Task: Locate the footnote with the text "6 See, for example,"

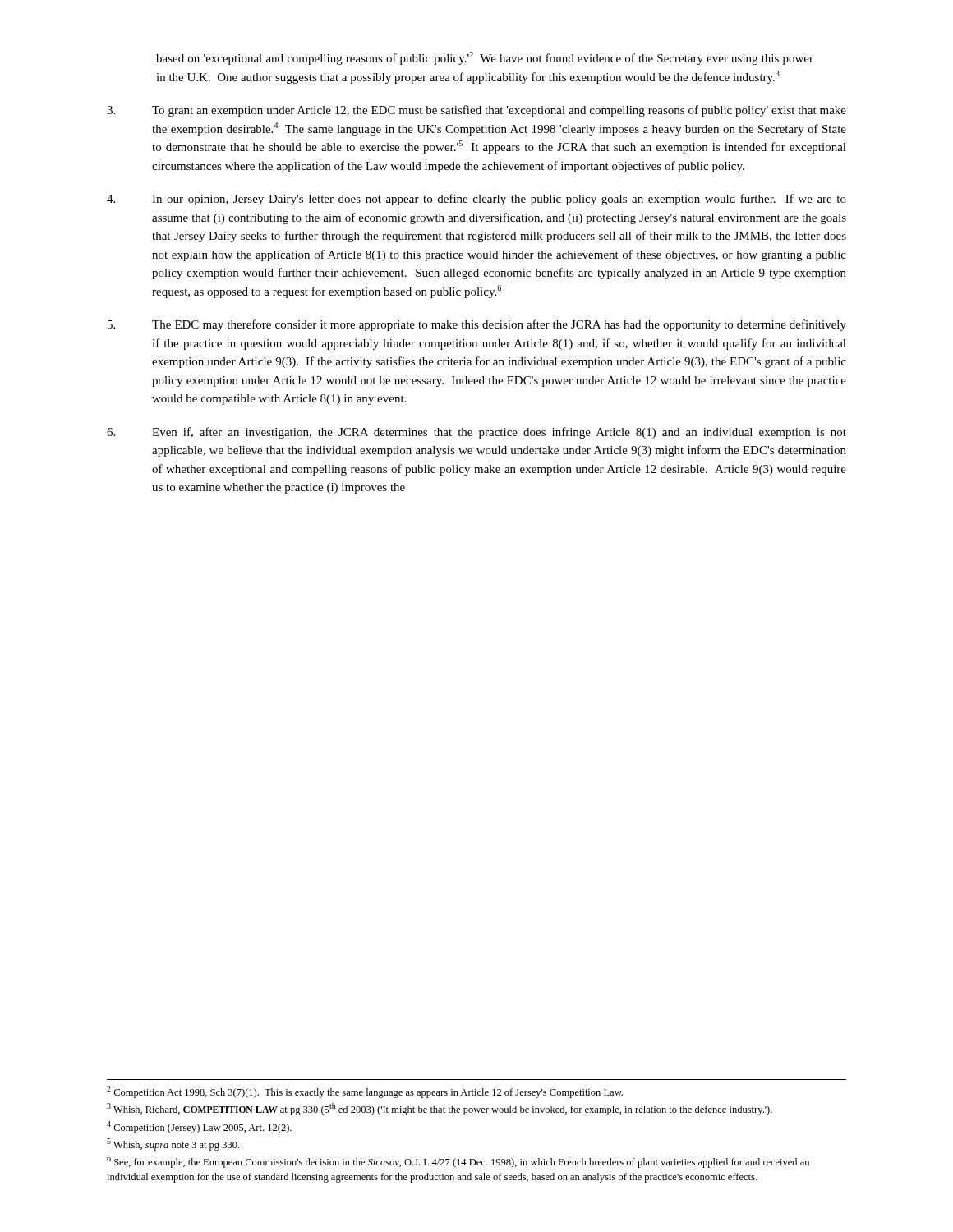Action: 458,1169
